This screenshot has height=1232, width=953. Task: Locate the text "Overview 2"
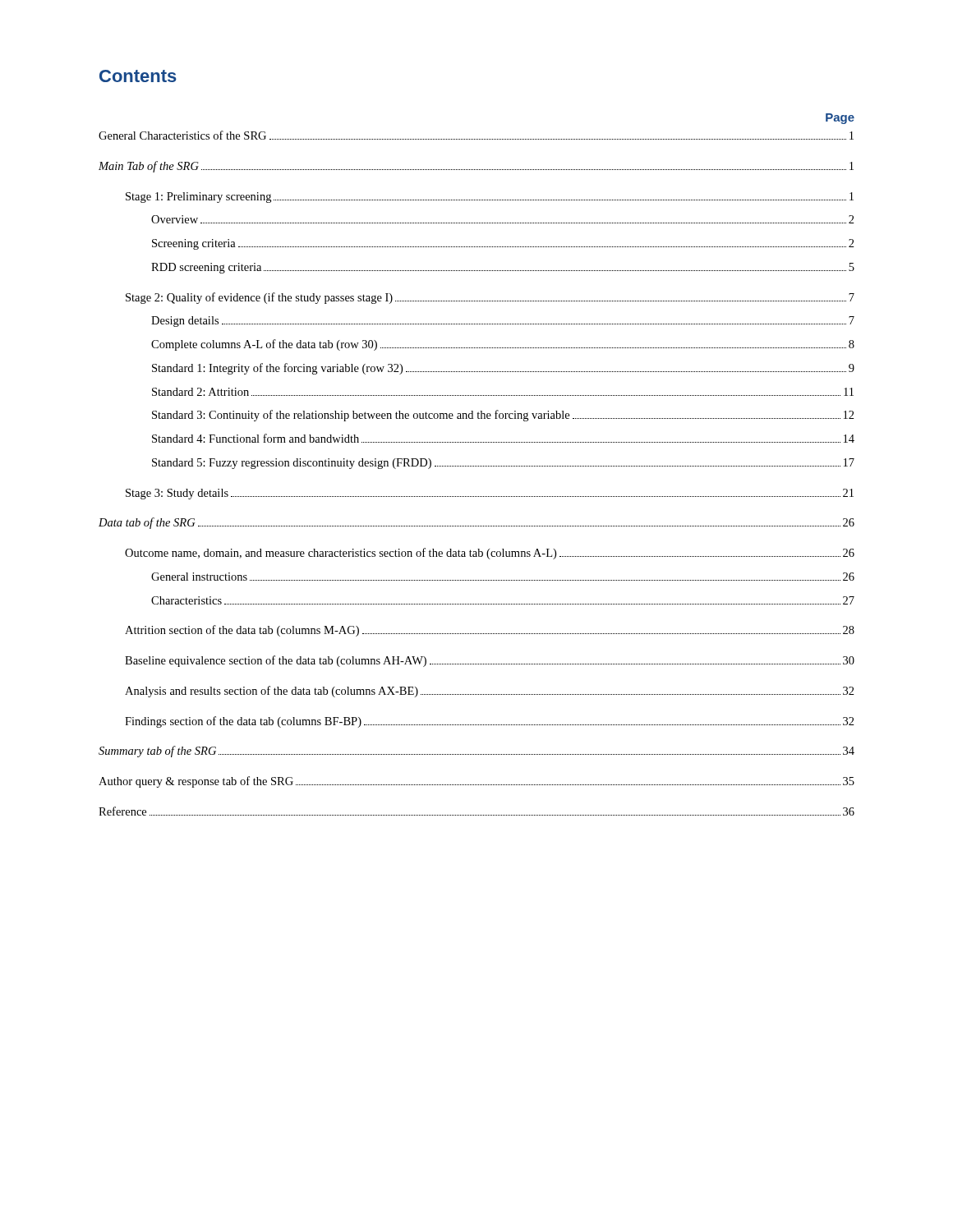pyautogui.click(x=503, y=220)
